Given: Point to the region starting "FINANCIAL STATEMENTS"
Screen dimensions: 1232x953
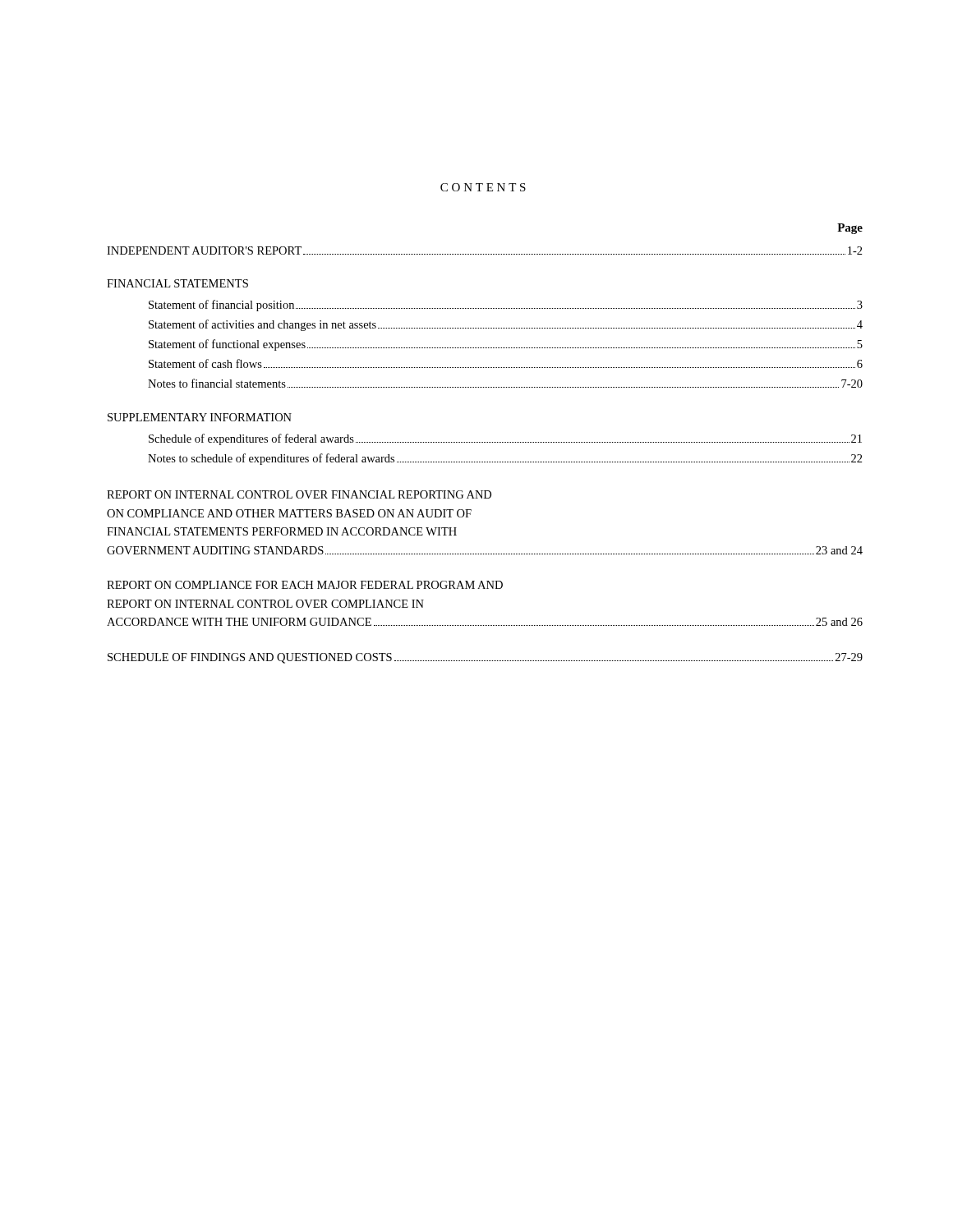Looking at the screenshot, I should click(x=178, y=283).
